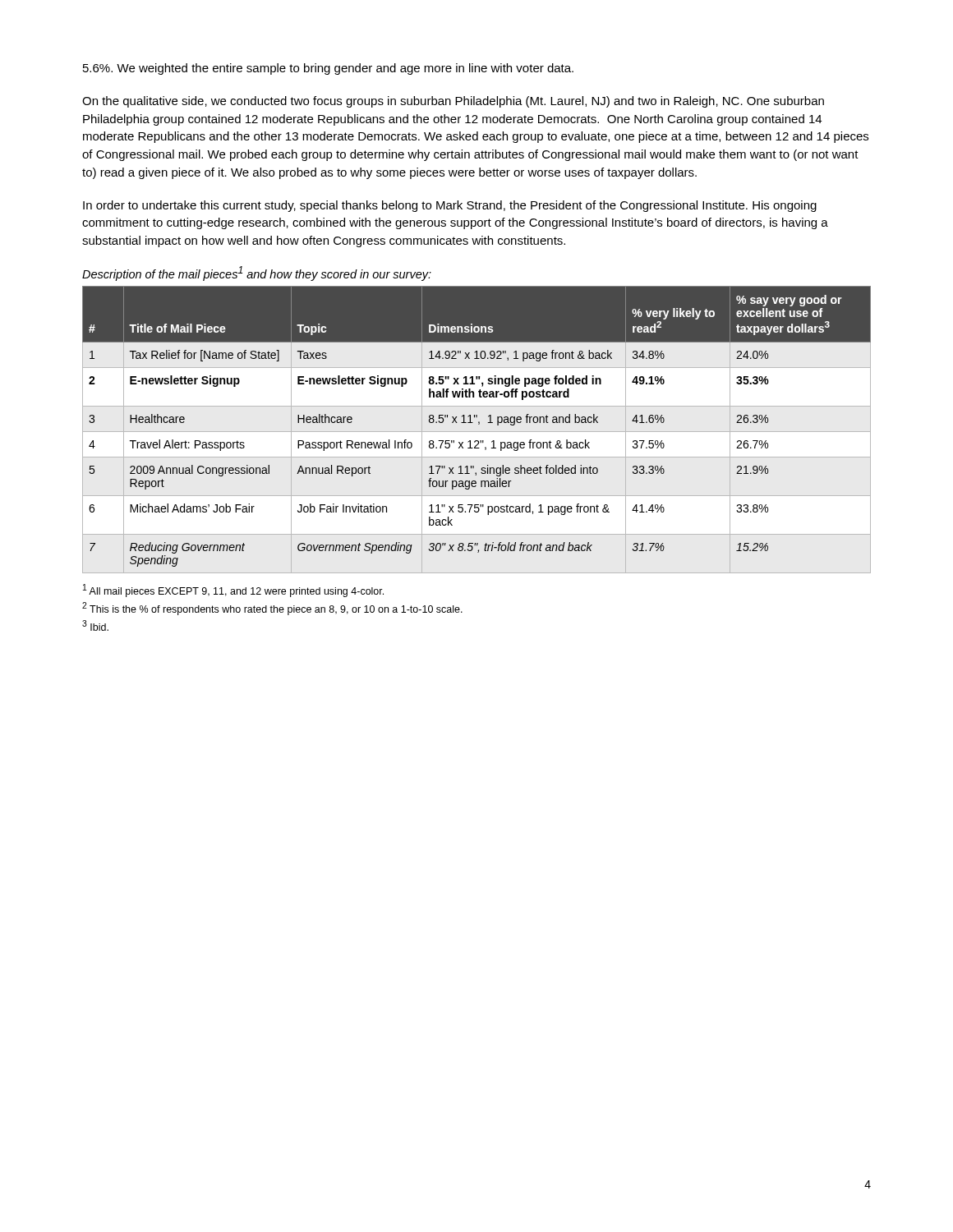
Task: Find the block on this page that starts "6%. We weighted"
Action: tap(328, 68)
